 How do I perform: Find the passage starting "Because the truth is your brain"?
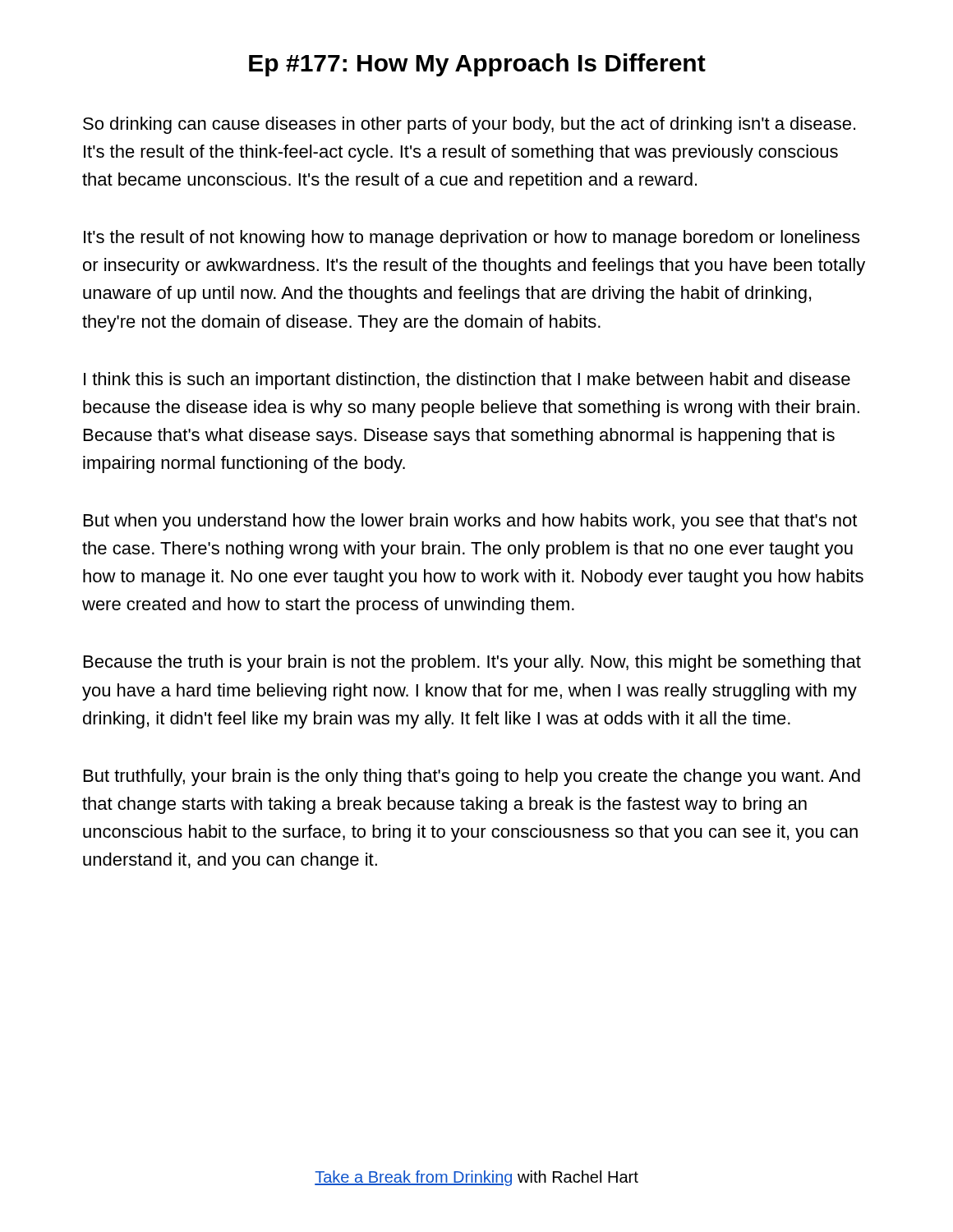click(471, 690)
